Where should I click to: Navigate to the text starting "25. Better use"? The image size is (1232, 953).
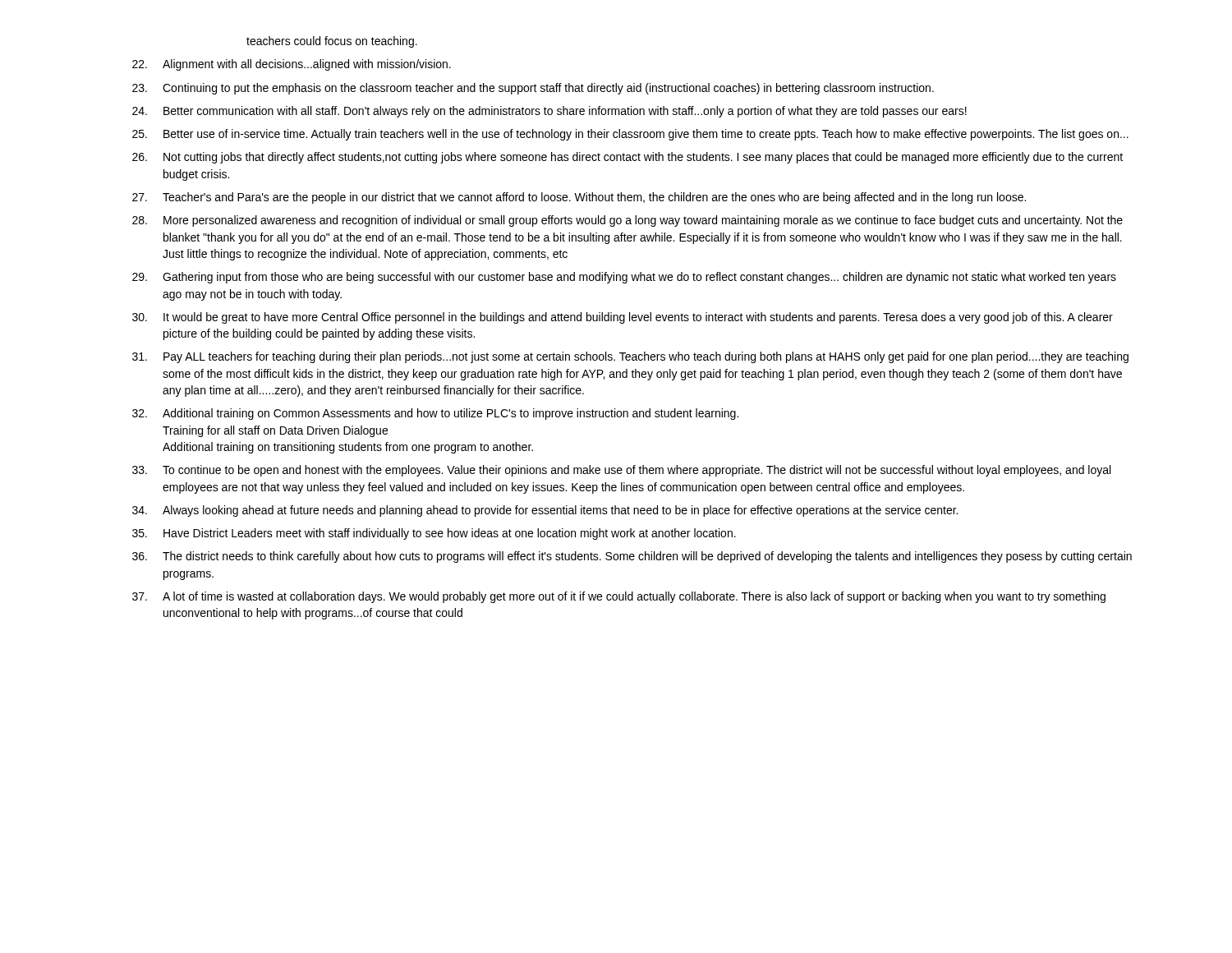coord(616,134)
